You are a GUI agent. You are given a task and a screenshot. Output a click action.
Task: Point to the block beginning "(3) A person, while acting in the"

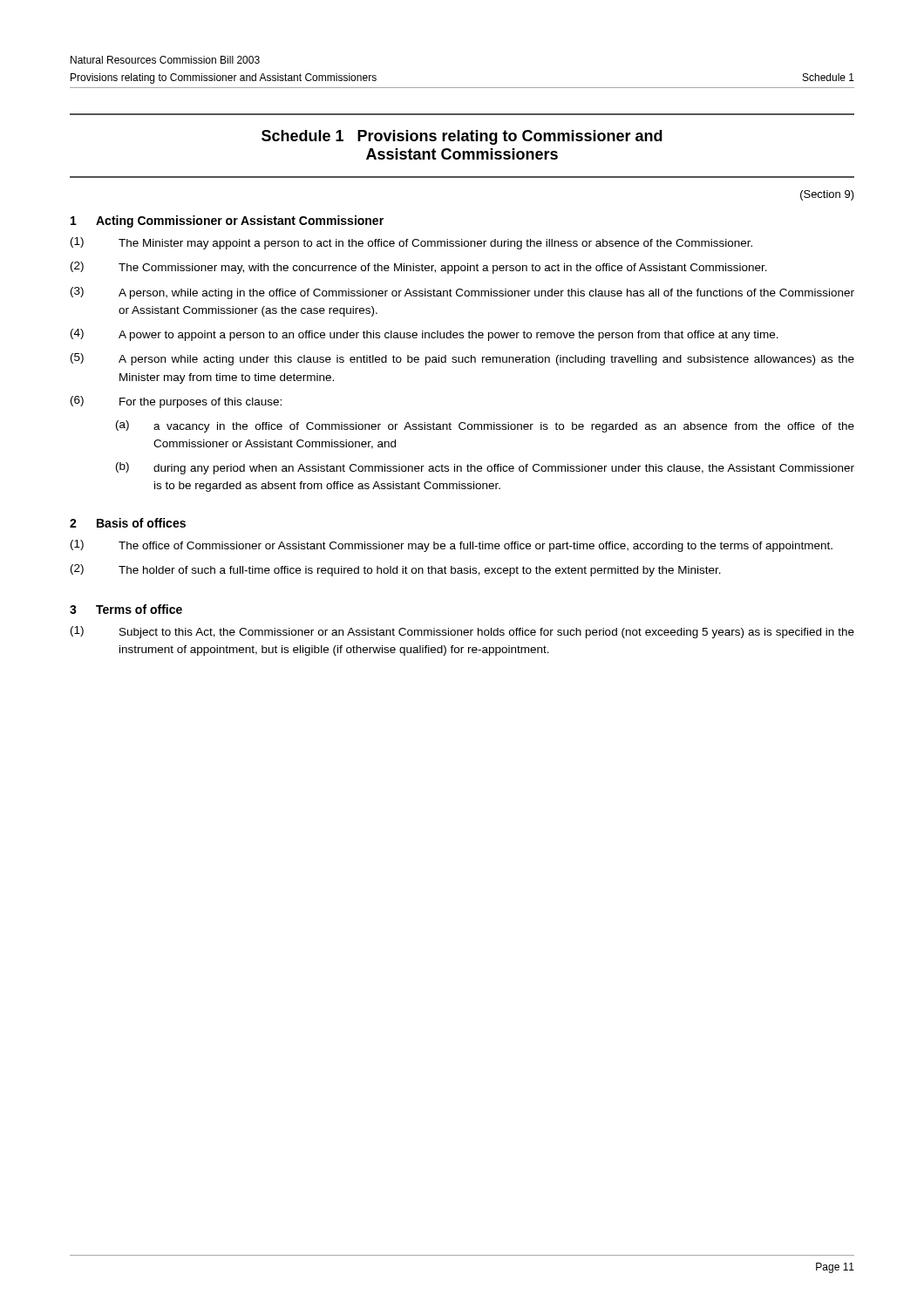pos(462,301)
